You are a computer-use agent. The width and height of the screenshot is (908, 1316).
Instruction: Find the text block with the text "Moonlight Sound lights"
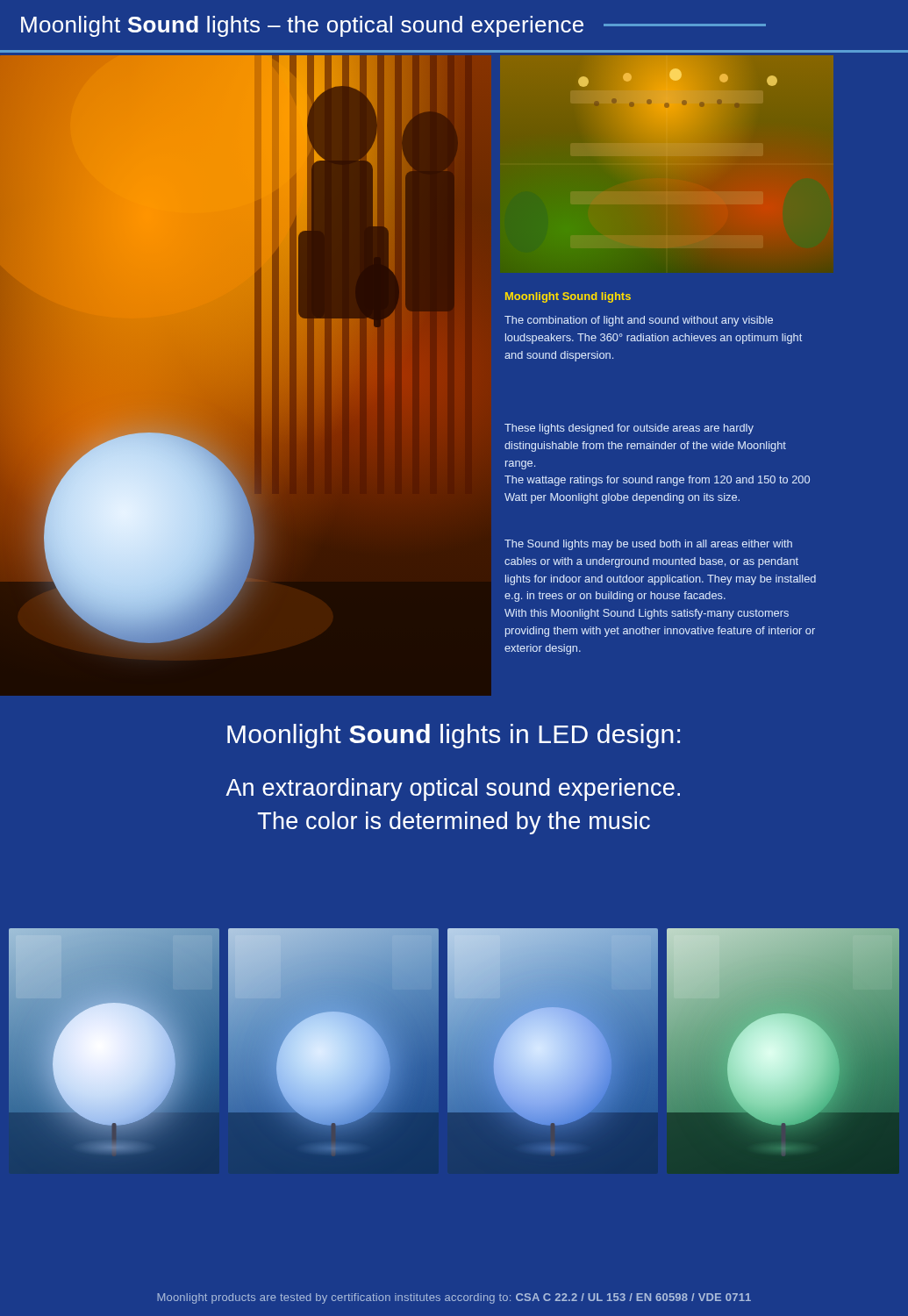click(454, 734)
